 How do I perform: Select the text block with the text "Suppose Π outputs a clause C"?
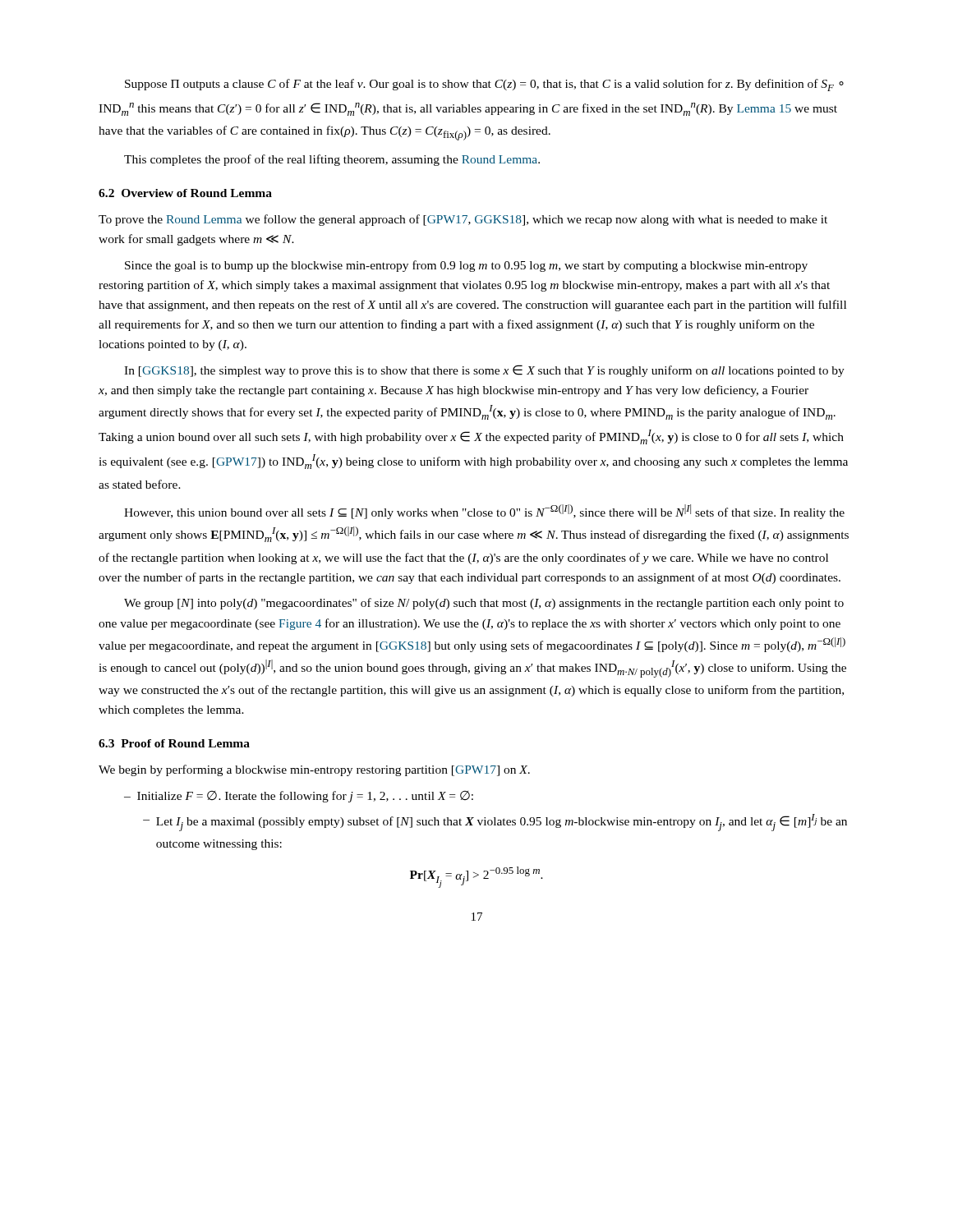point(476,109)
